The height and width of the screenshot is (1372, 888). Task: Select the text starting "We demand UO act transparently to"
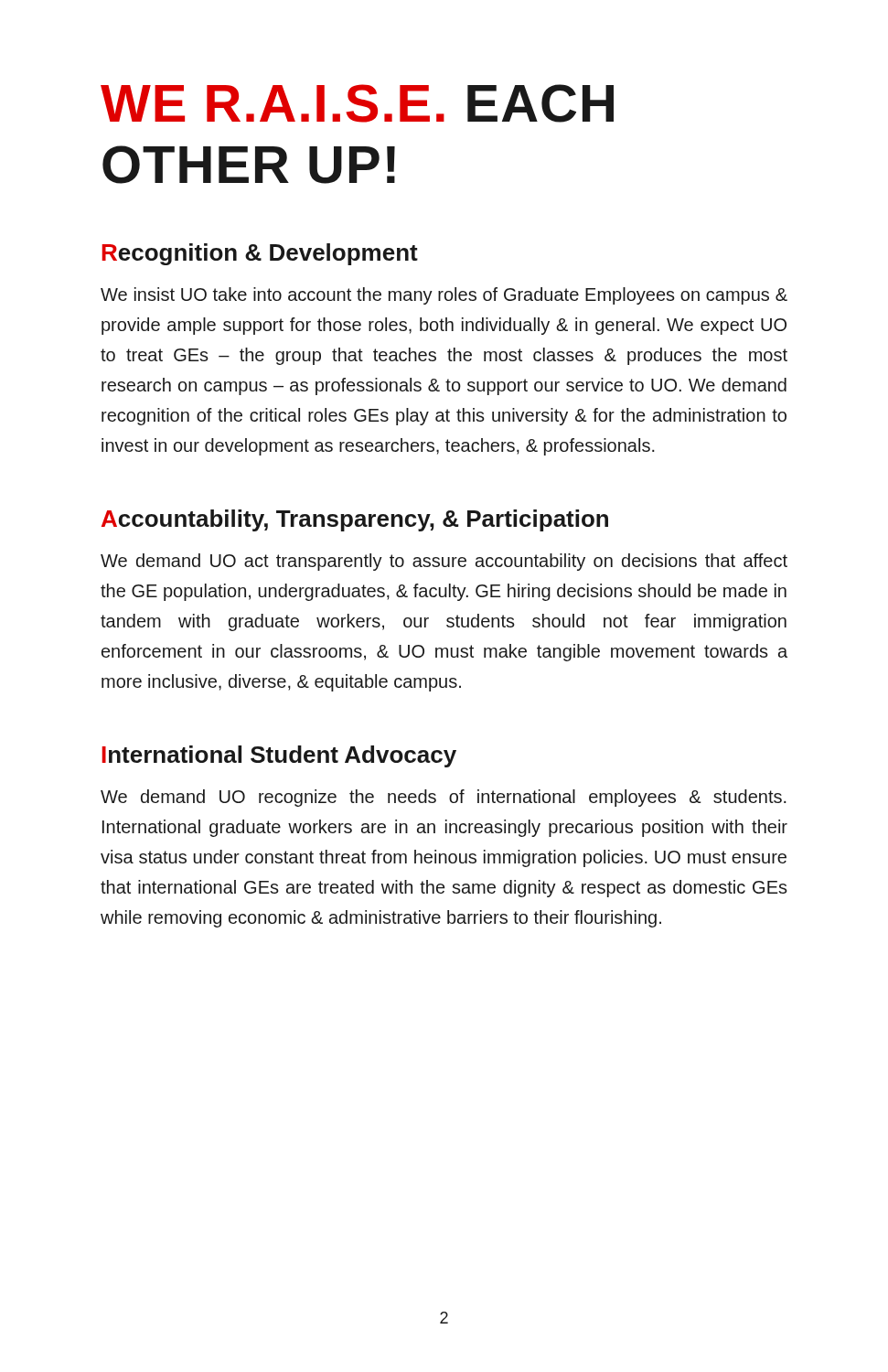pos(444,622)
